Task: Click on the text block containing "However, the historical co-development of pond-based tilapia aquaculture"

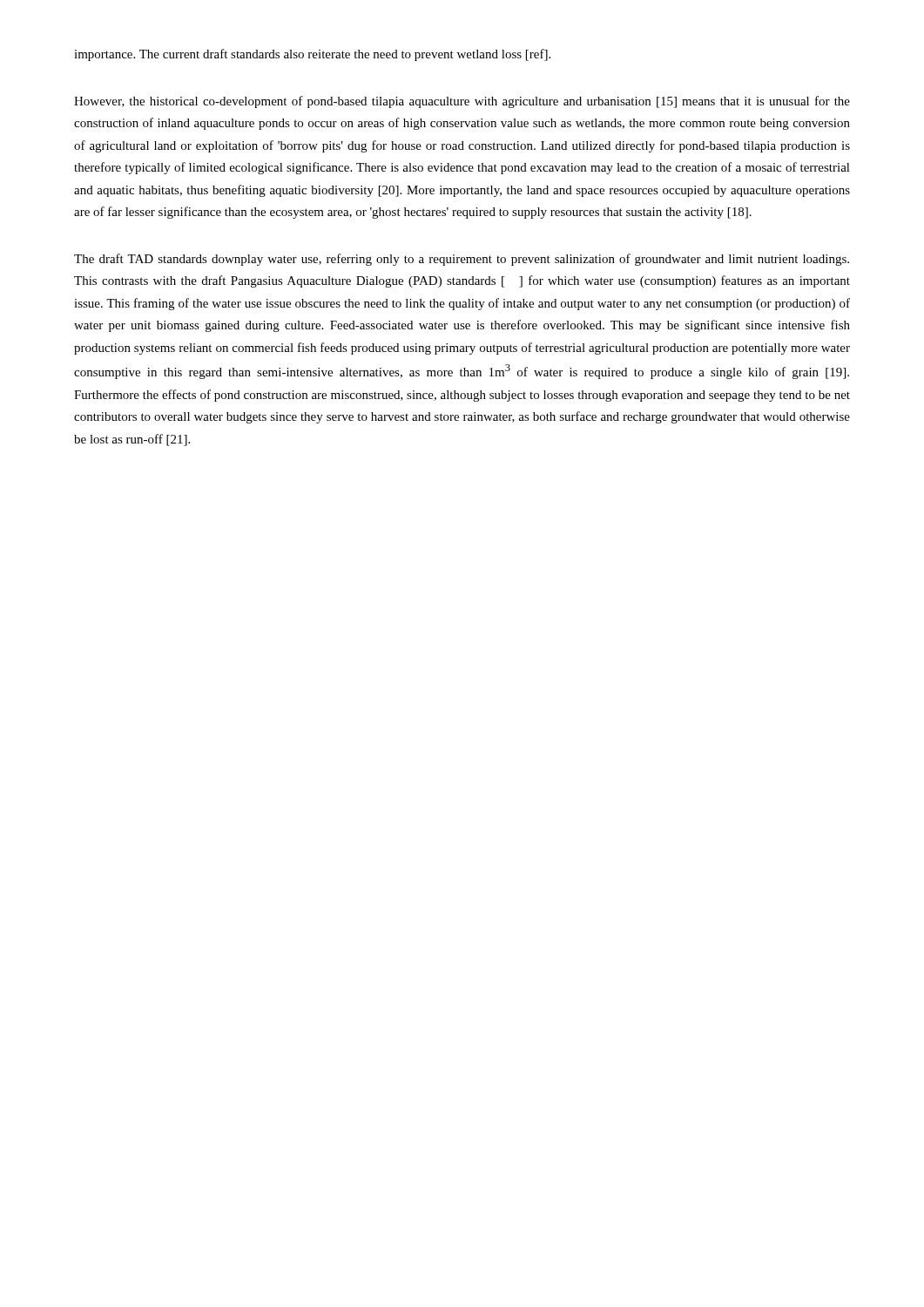Action: pos(462,156)
